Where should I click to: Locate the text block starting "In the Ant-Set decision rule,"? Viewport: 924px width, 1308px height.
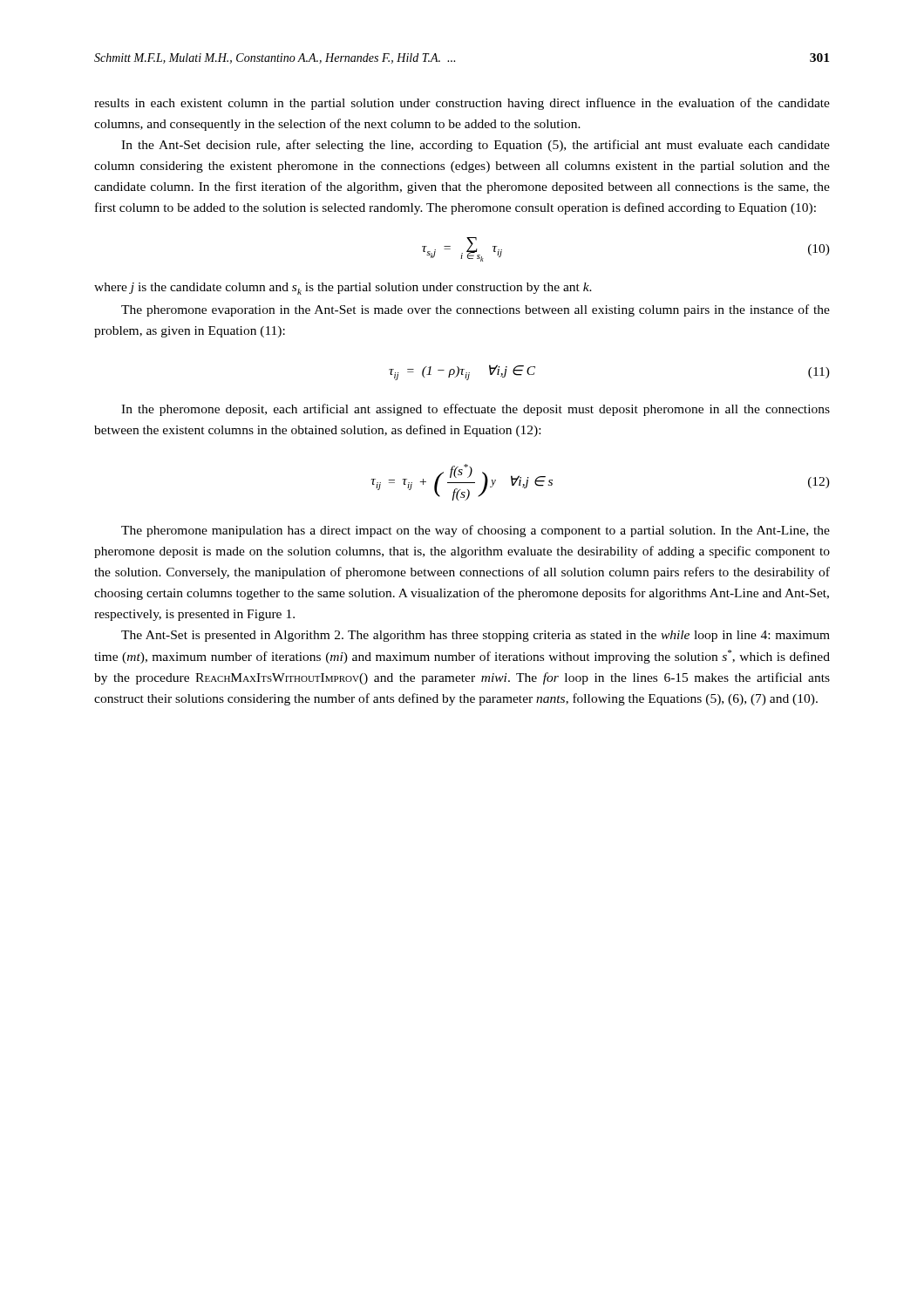click(462, 176)
